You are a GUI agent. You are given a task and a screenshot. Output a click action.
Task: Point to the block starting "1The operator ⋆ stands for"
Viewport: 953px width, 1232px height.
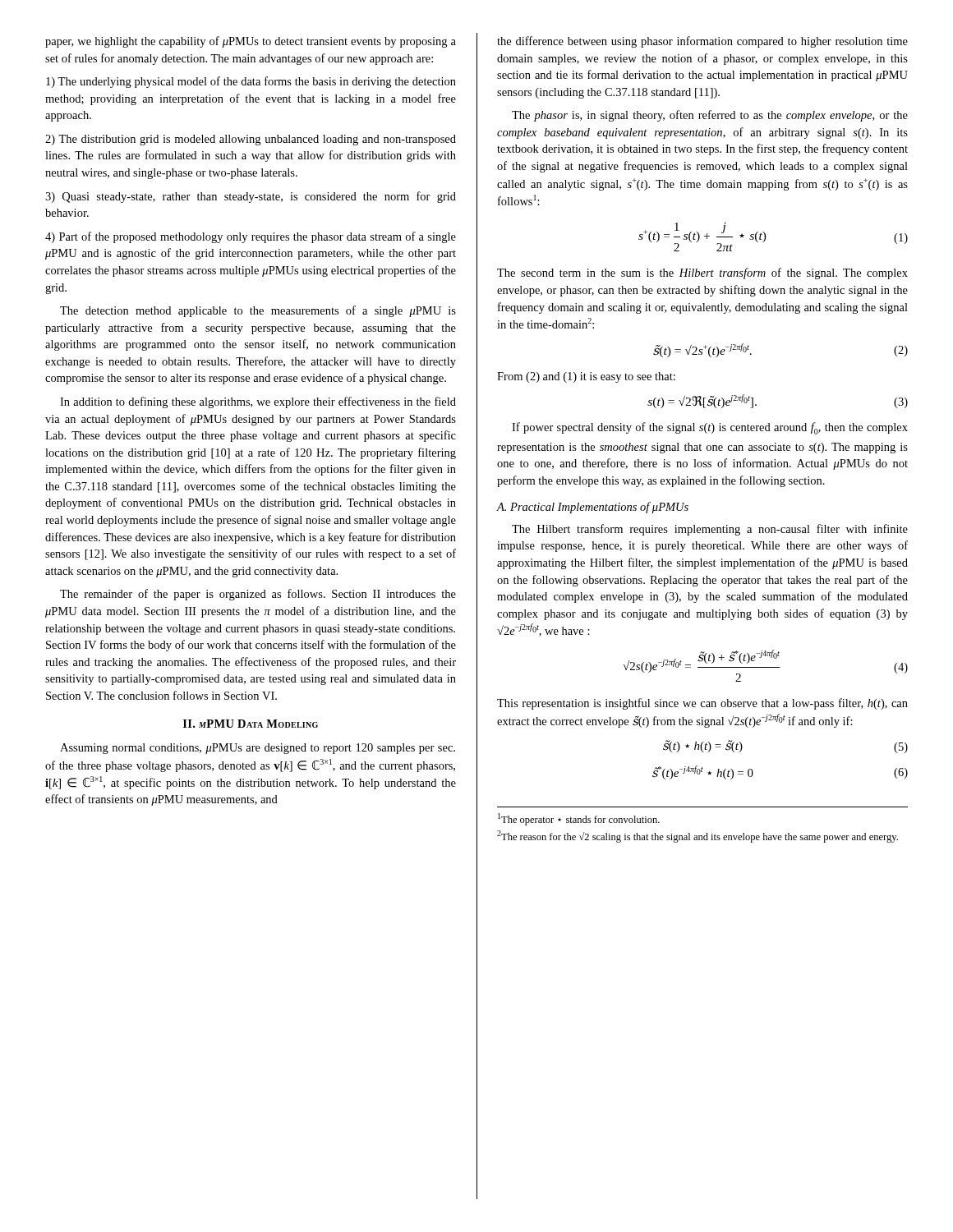pos(698,827)
